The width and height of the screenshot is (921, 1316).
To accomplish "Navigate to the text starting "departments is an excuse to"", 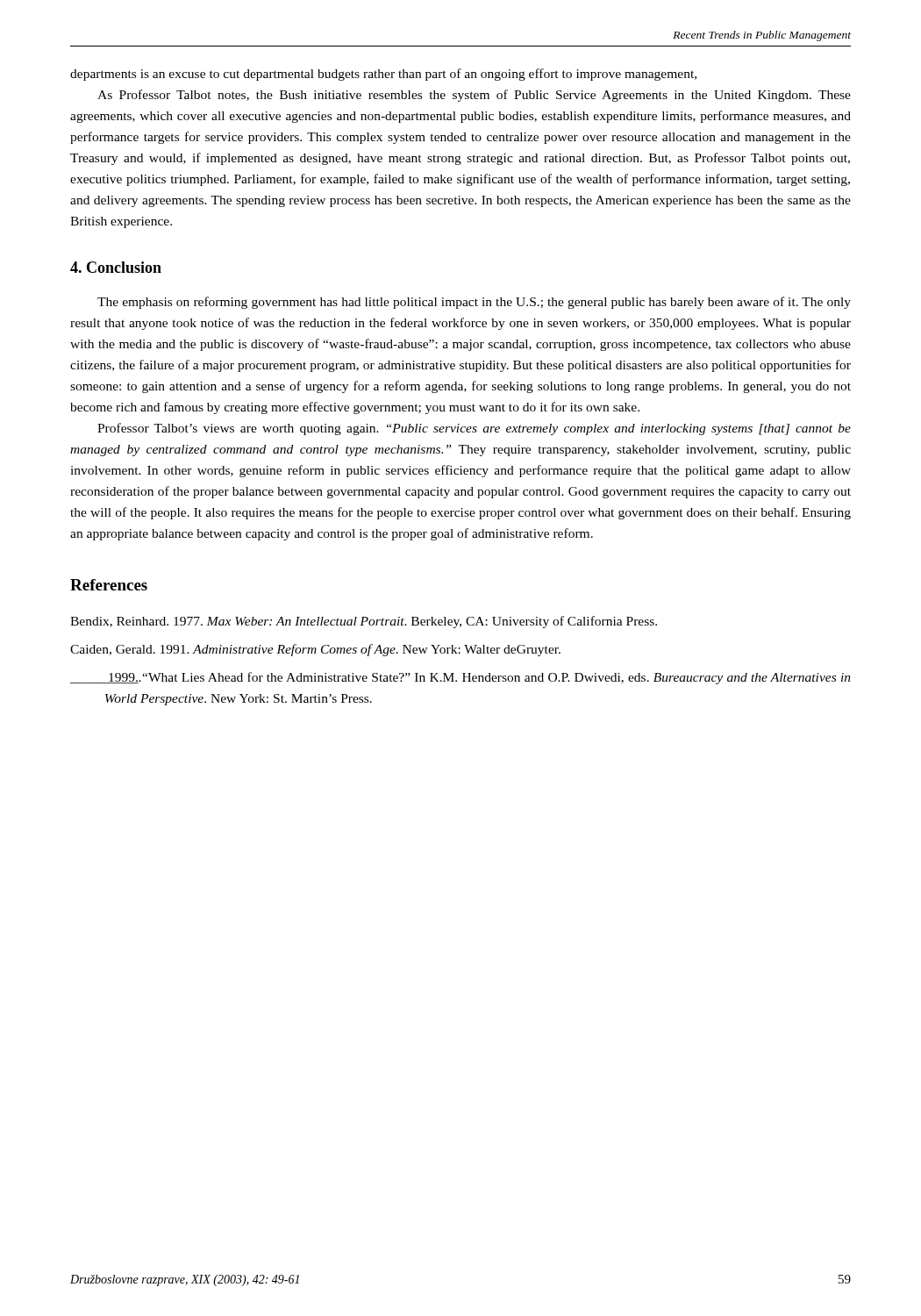I will pyautogui.click(x=460, y=147).
